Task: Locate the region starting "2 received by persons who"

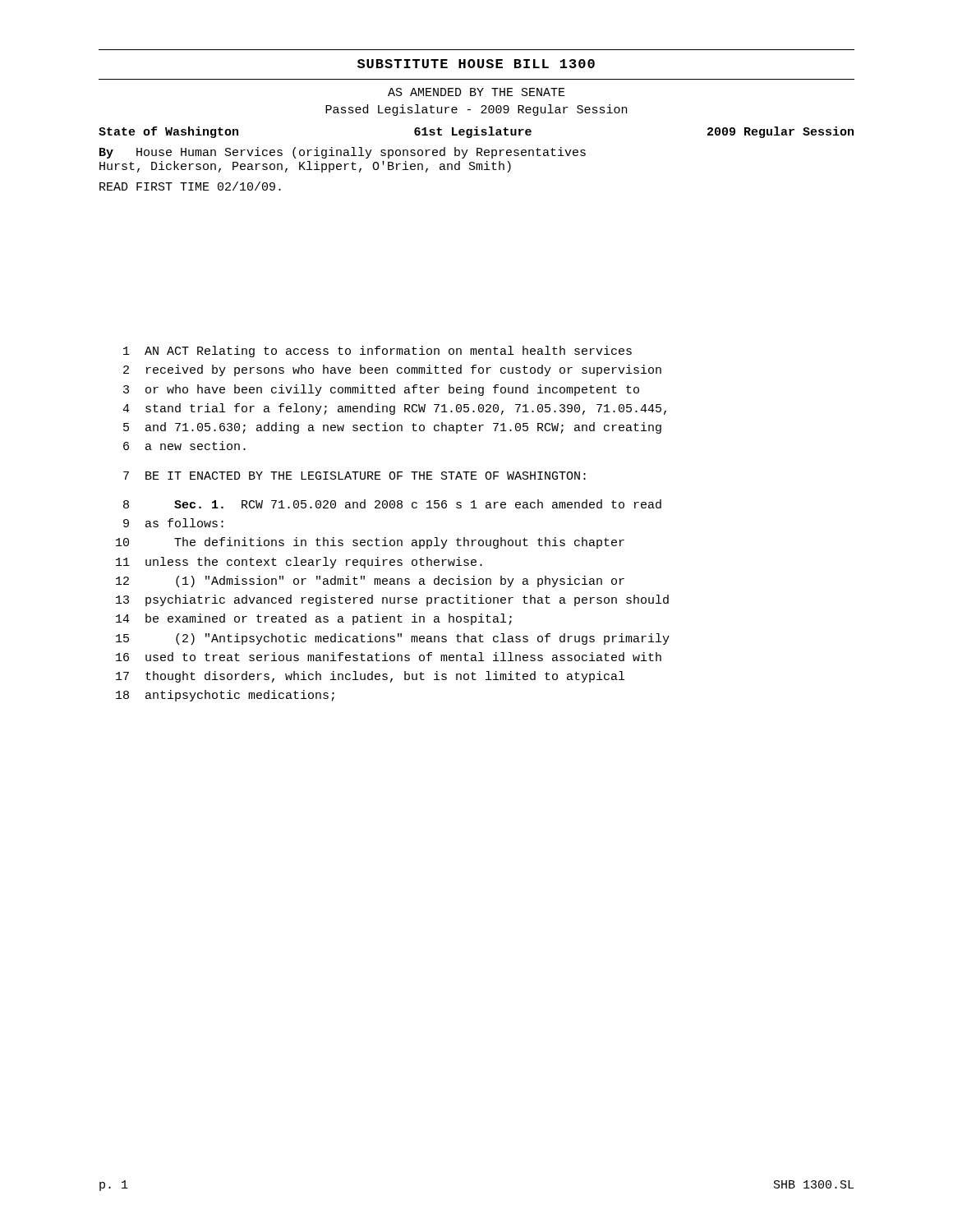Action: 476,371
